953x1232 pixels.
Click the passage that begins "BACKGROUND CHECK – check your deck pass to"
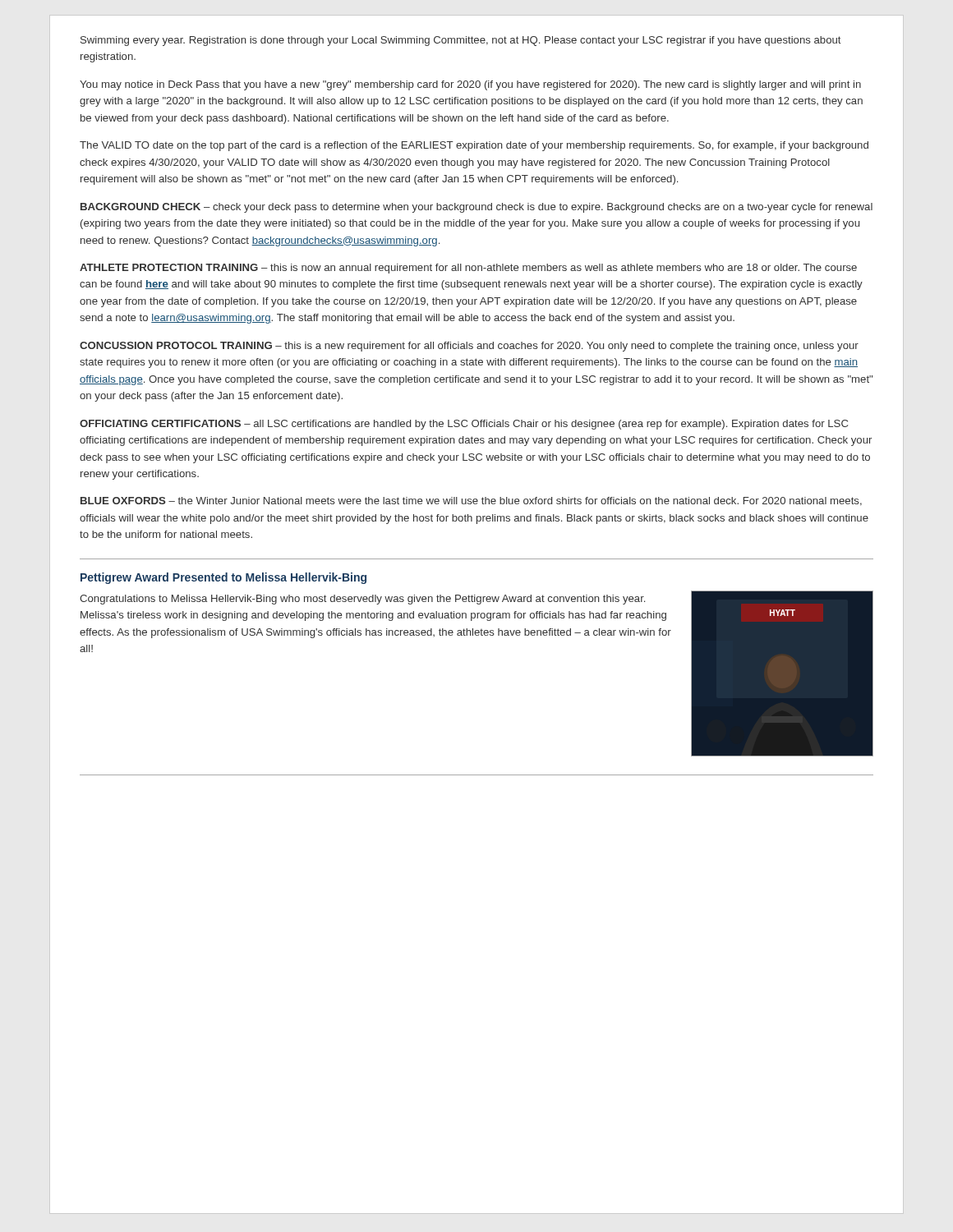pos(476,223)
